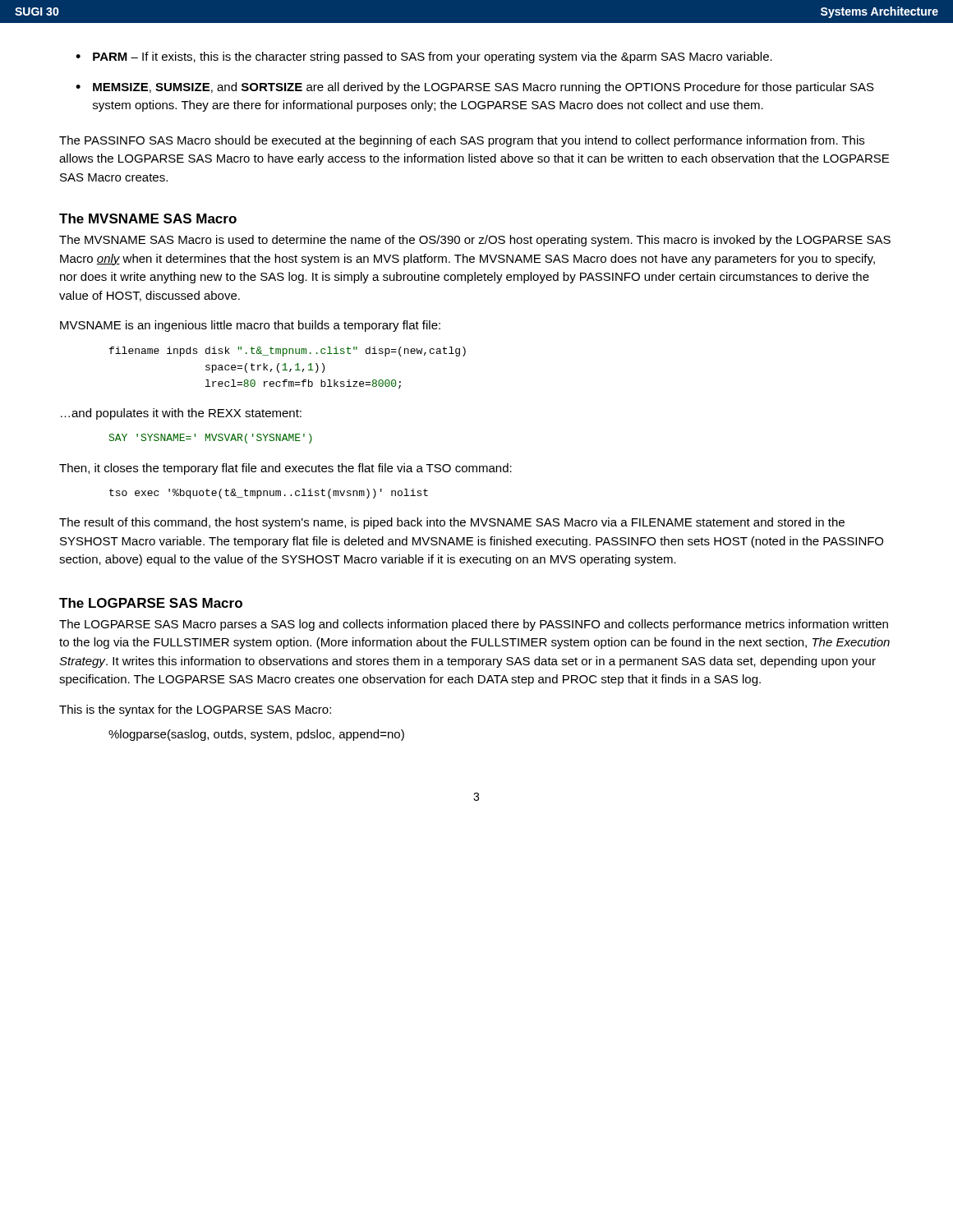Click on the text starting "The PASSINFO SAS Macro should be"
This screenshot has width=953, height=1232.
[x=474, y=158]
